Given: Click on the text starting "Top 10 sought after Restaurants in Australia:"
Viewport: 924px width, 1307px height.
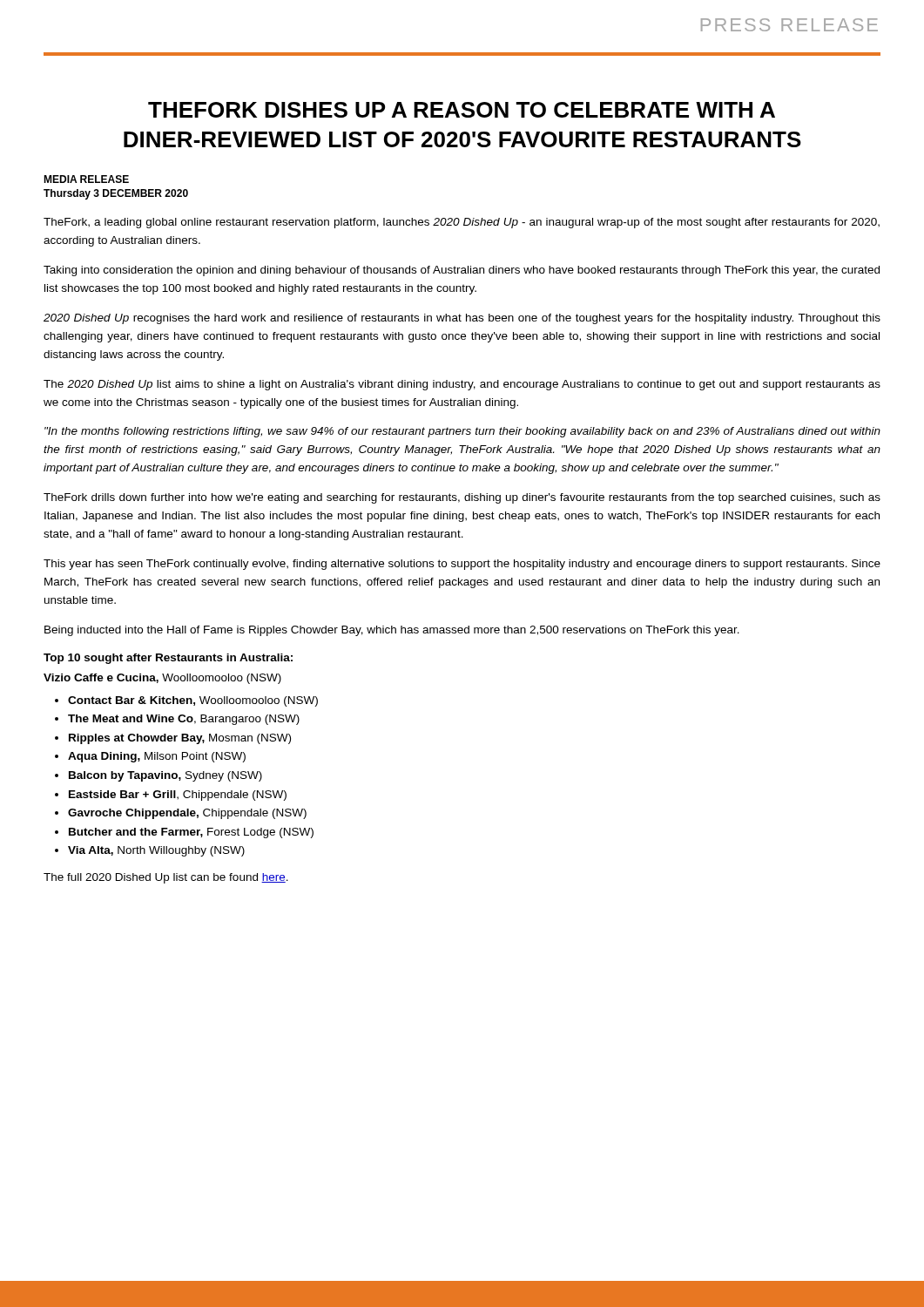Looking at the screenshot, I should 169,657.
